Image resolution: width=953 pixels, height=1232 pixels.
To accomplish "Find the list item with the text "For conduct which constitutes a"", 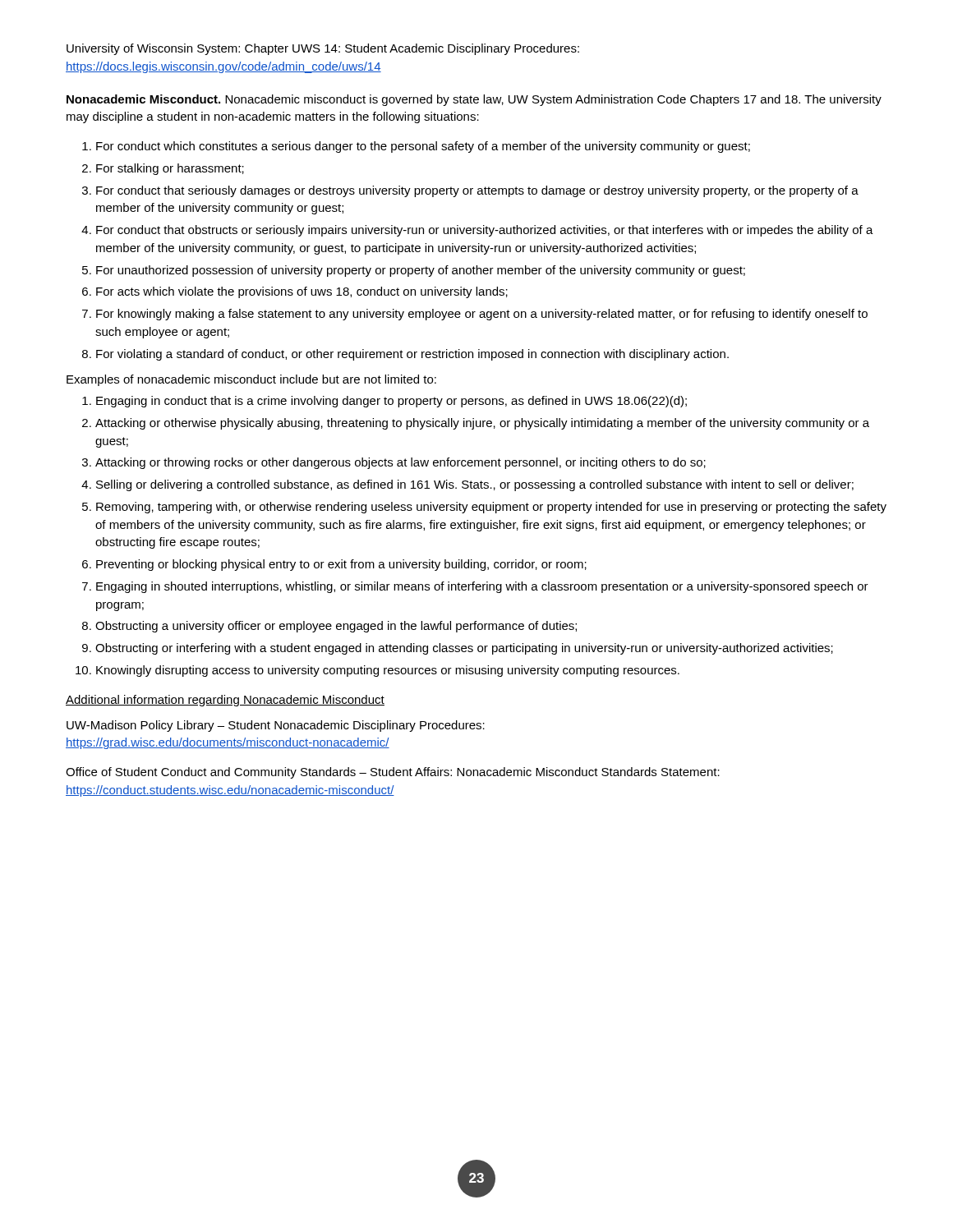I will 423,146.
